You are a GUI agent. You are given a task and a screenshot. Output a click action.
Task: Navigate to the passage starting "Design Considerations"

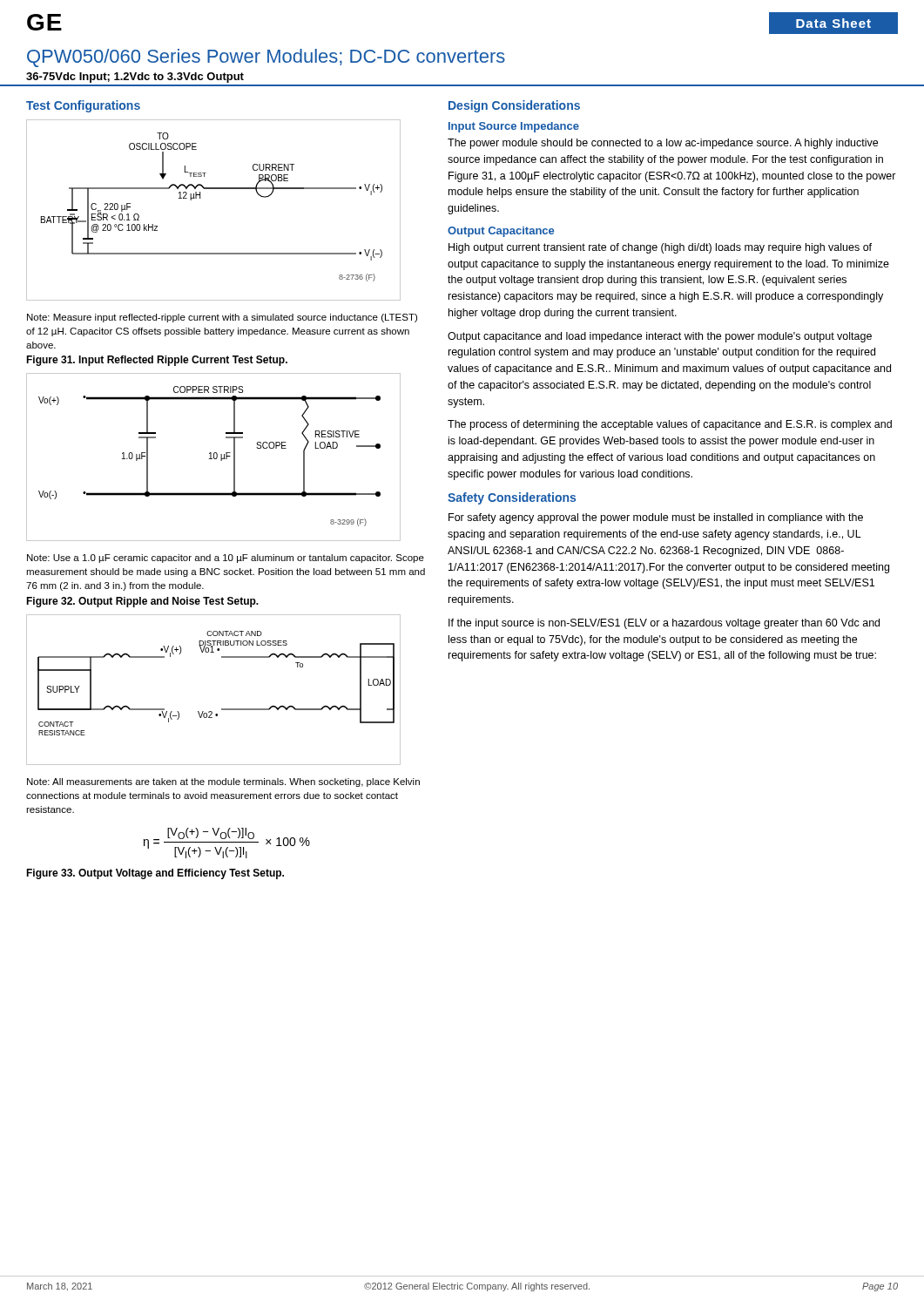point(514,105)
